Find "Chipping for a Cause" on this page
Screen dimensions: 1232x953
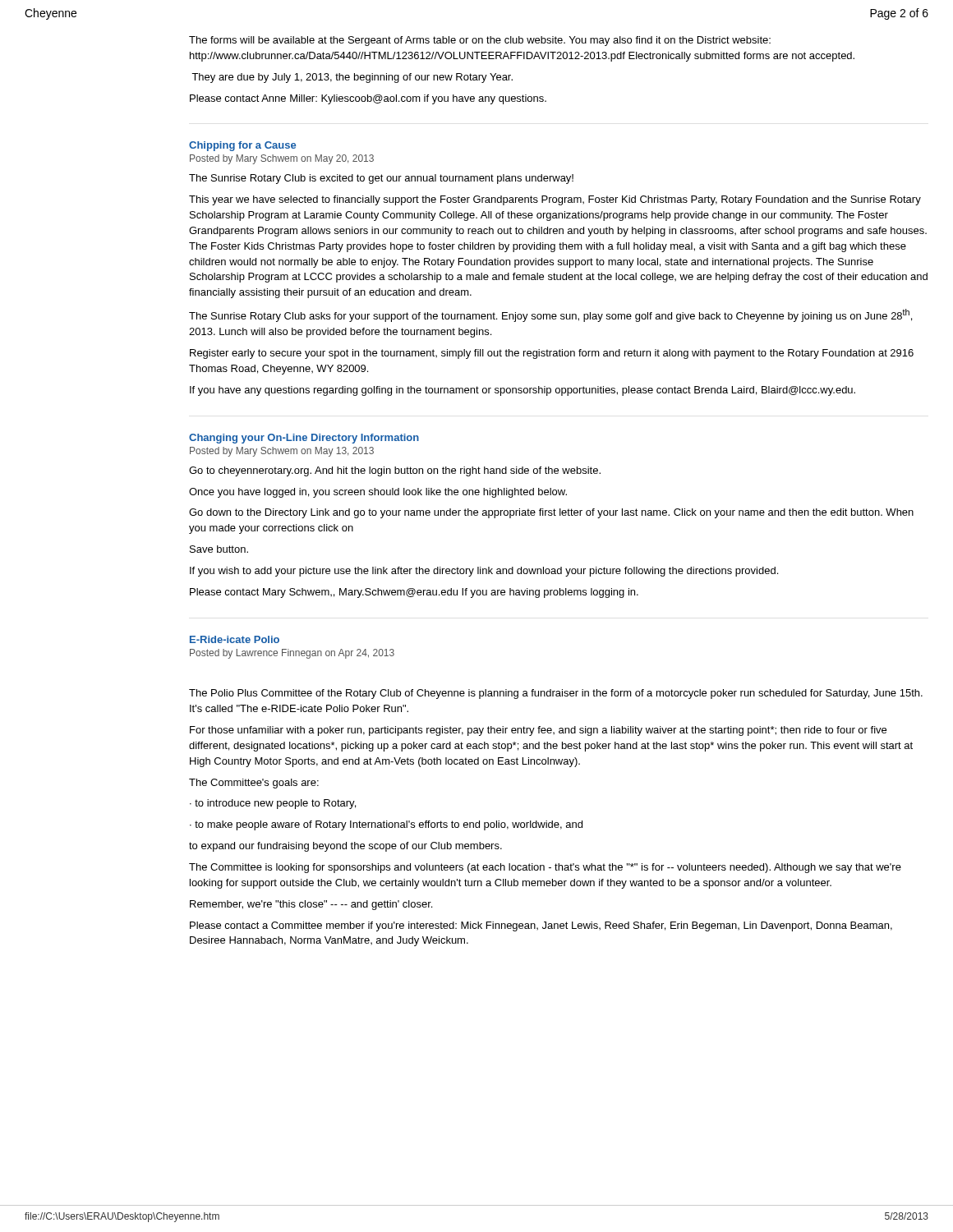243,145
